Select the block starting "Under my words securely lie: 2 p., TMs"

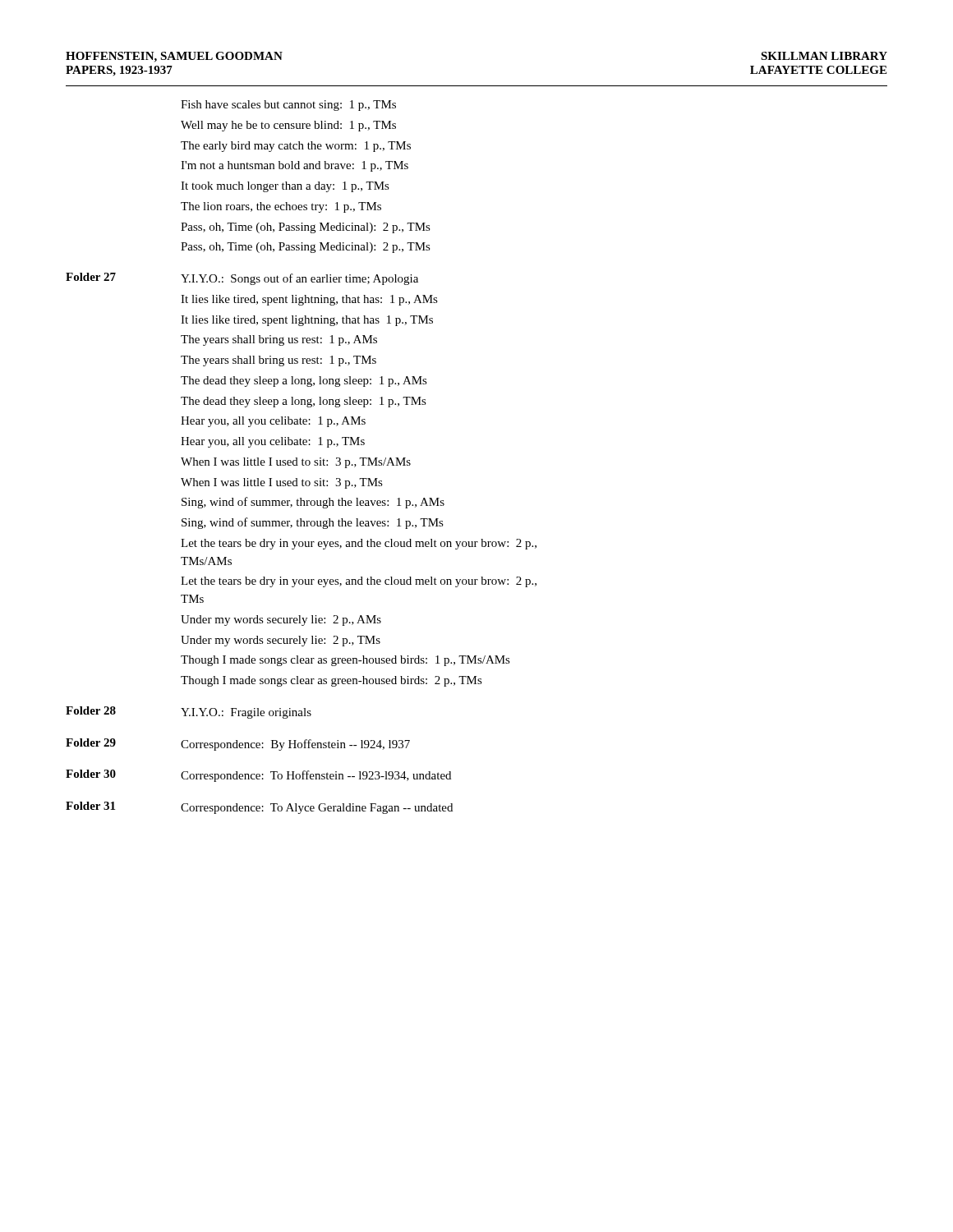[x=281, y=639]
